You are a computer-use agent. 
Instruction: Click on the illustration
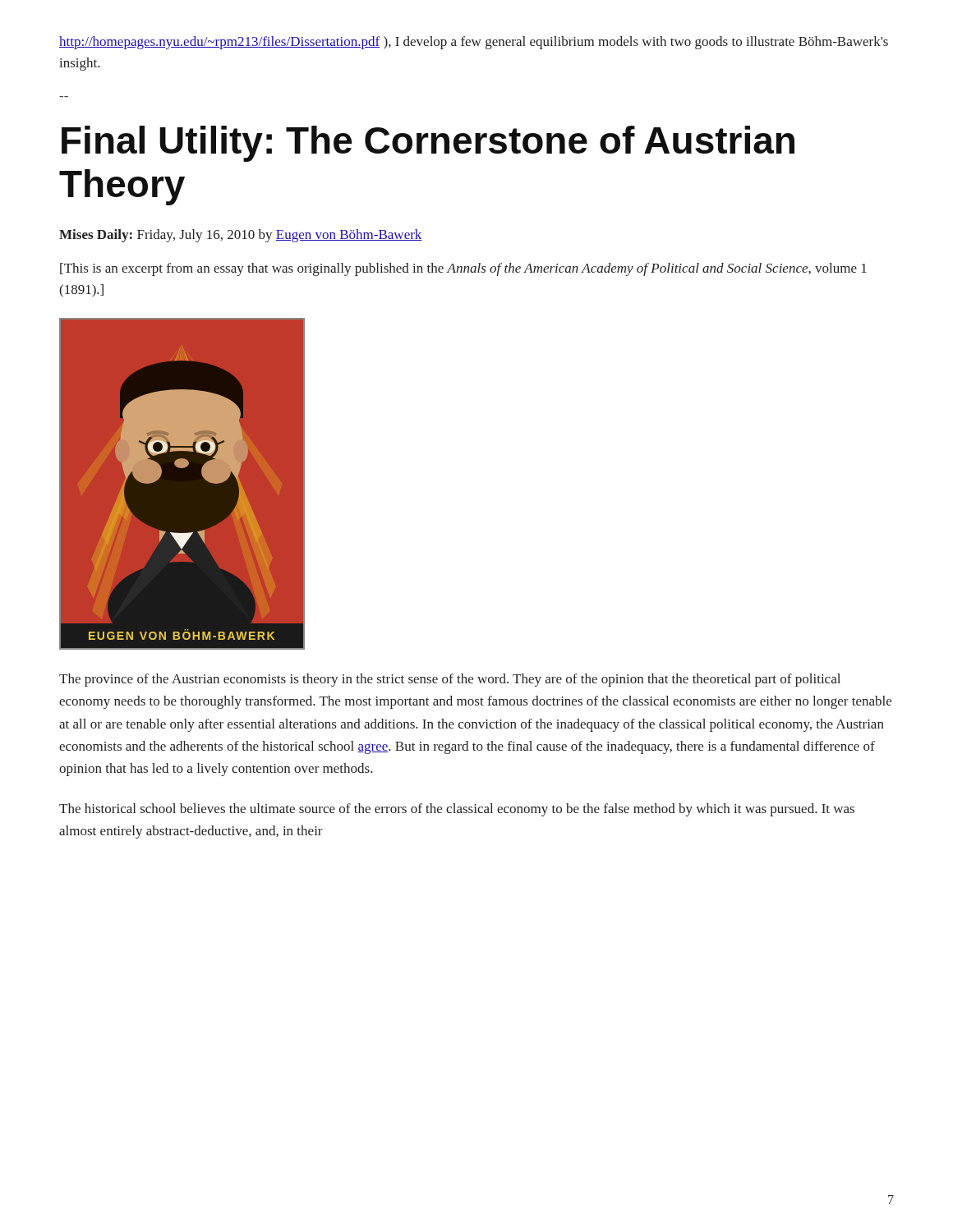click(182, 484)
